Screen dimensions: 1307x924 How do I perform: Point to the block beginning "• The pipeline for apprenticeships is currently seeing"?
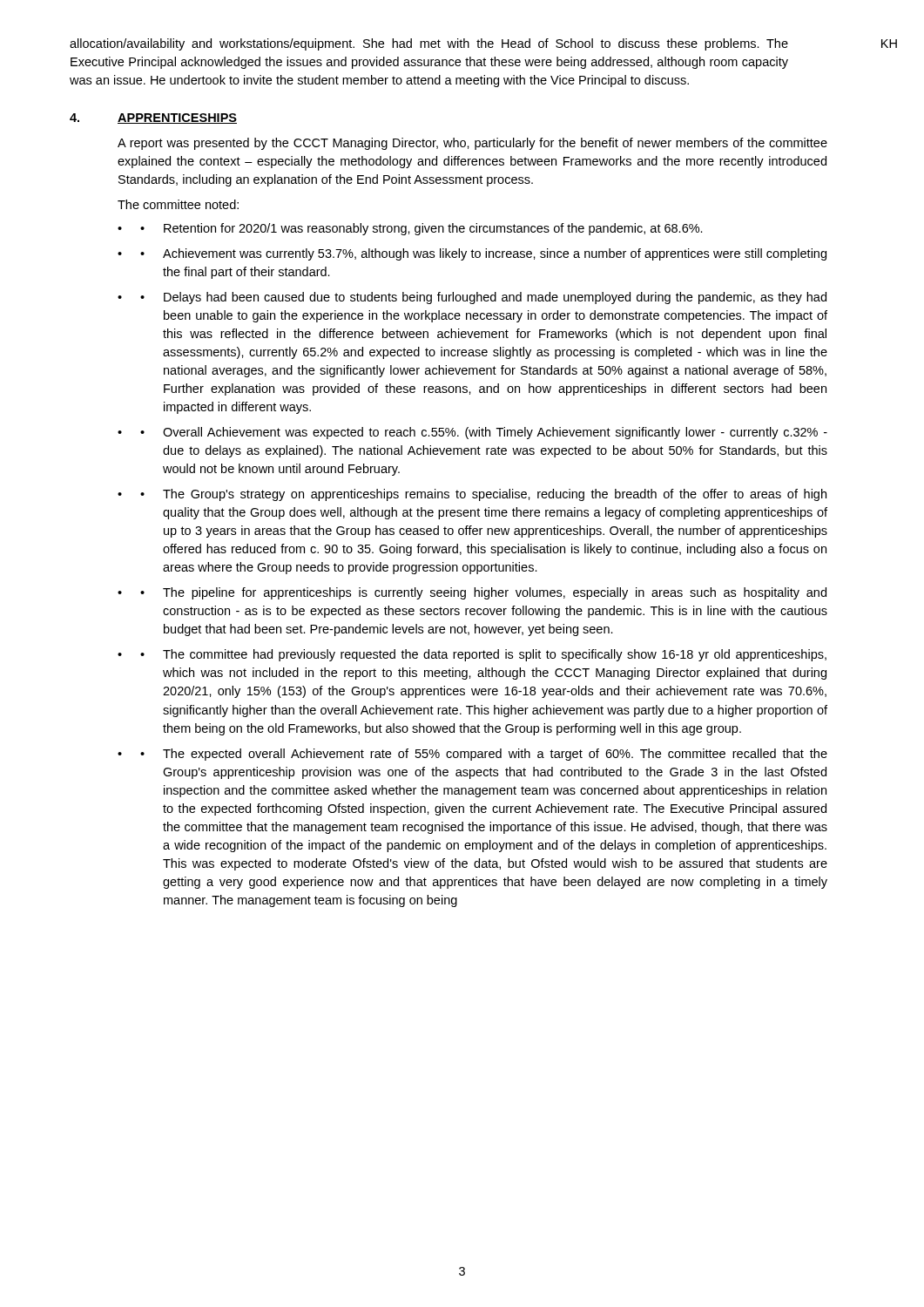(x=484, y=612)
